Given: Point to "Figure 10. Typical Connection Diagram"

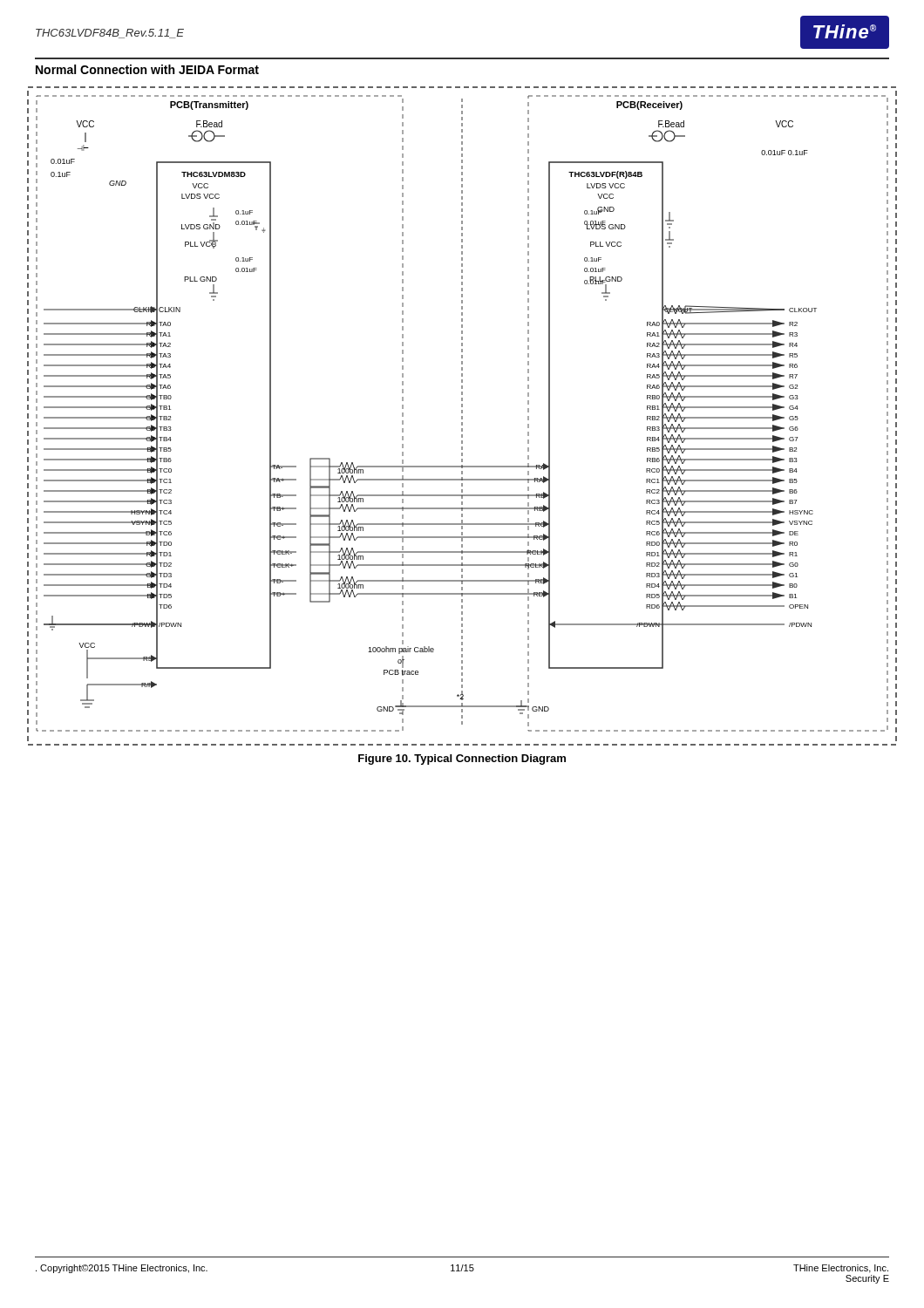Looking at the screenshot, I should coord(462,758).
